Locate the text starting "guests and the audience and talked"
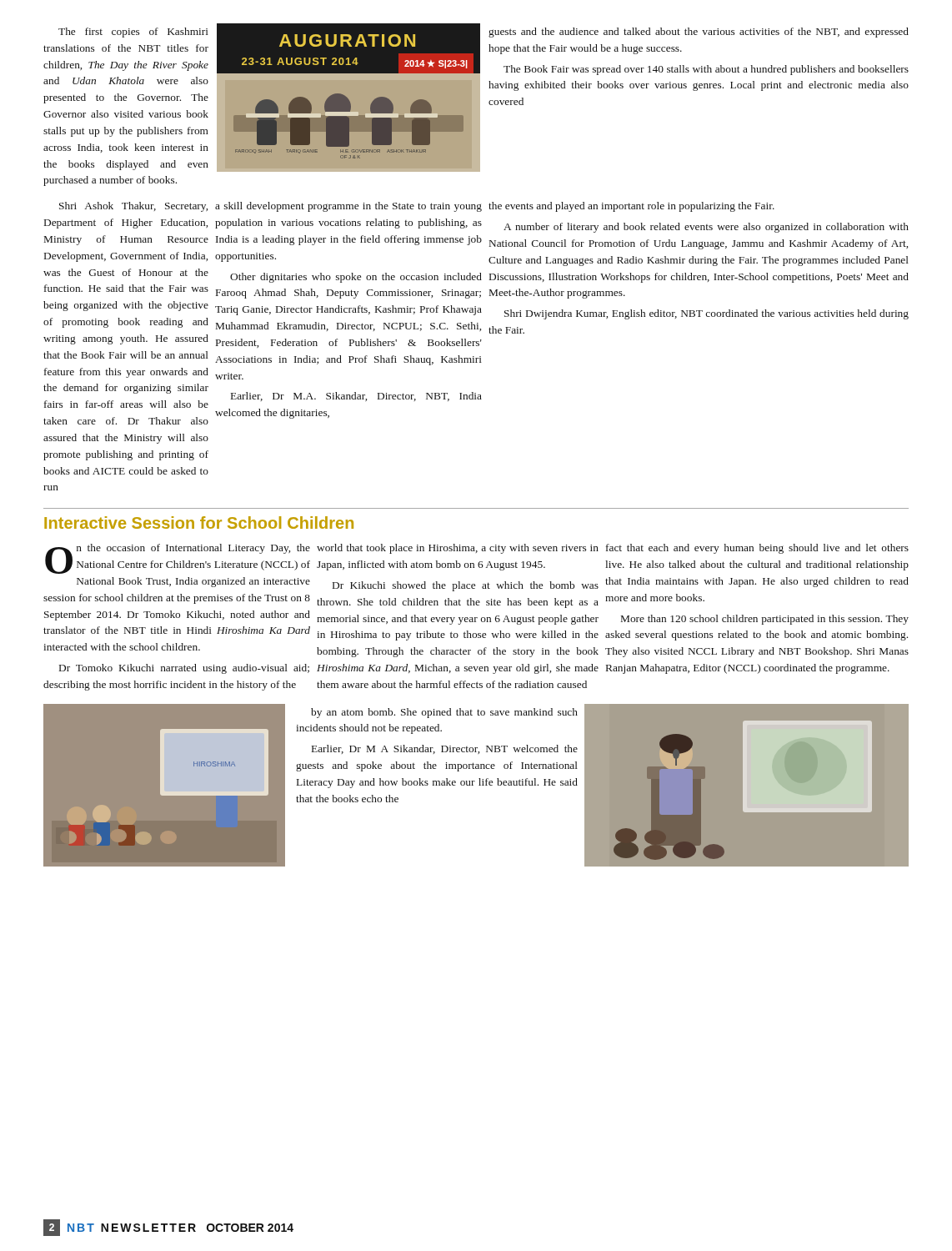Viewport: 952px width, 1251px height. coord(699,67)
